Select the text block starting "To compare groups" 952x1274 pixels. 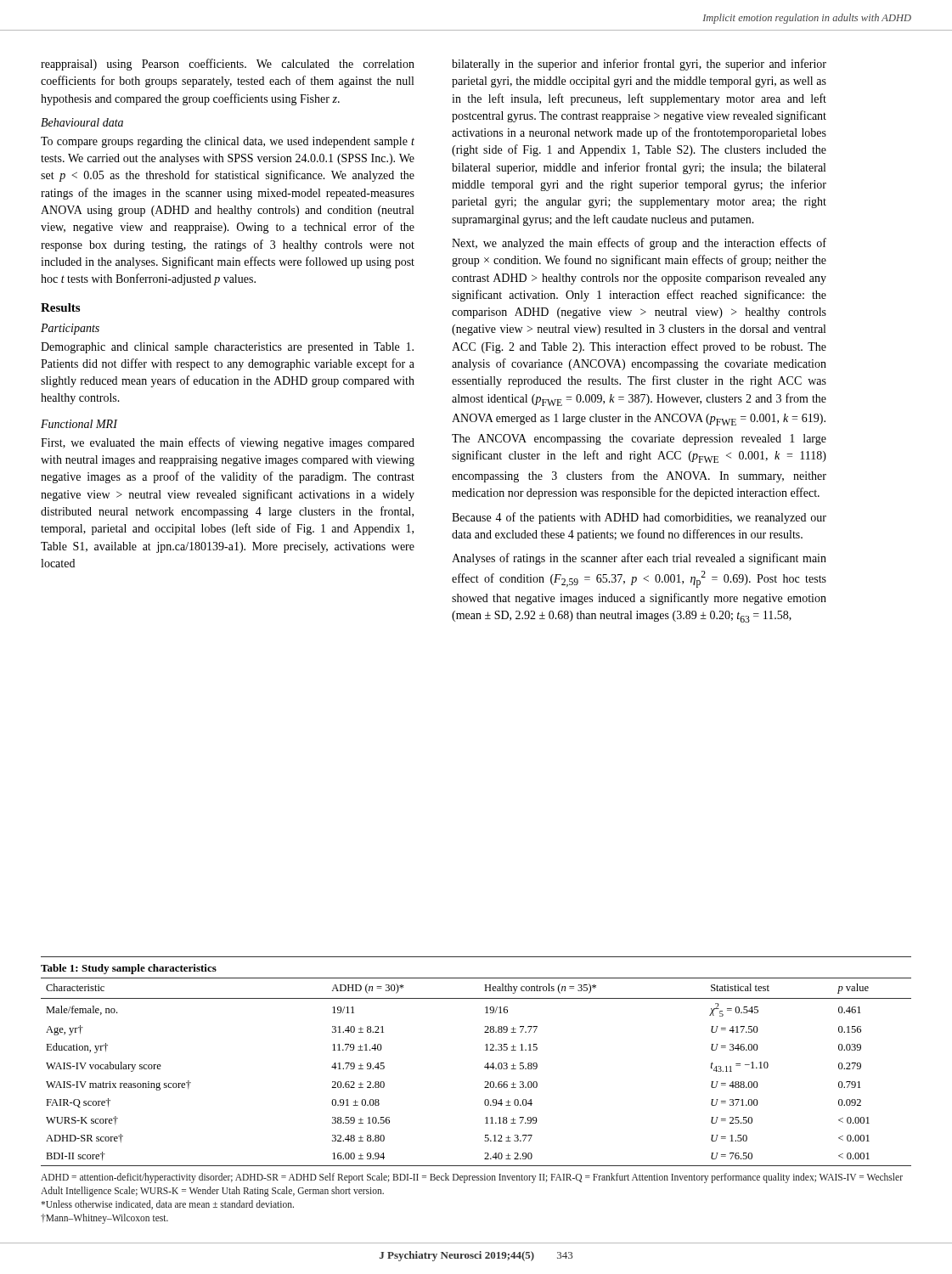pyautogui.click(x=228, y=211)
